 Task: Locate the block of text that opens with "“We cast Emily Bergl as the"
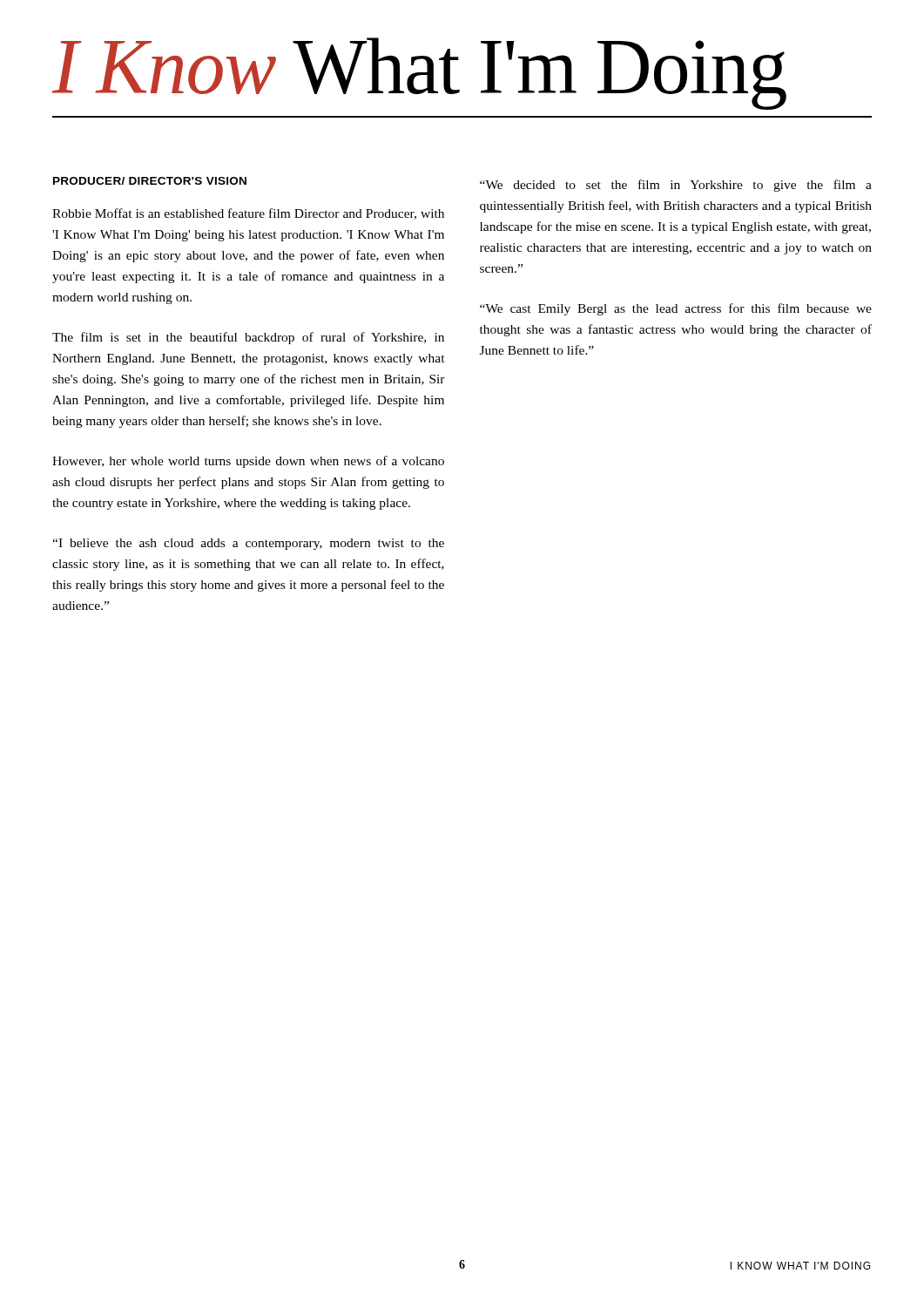(x=676, y=329)
